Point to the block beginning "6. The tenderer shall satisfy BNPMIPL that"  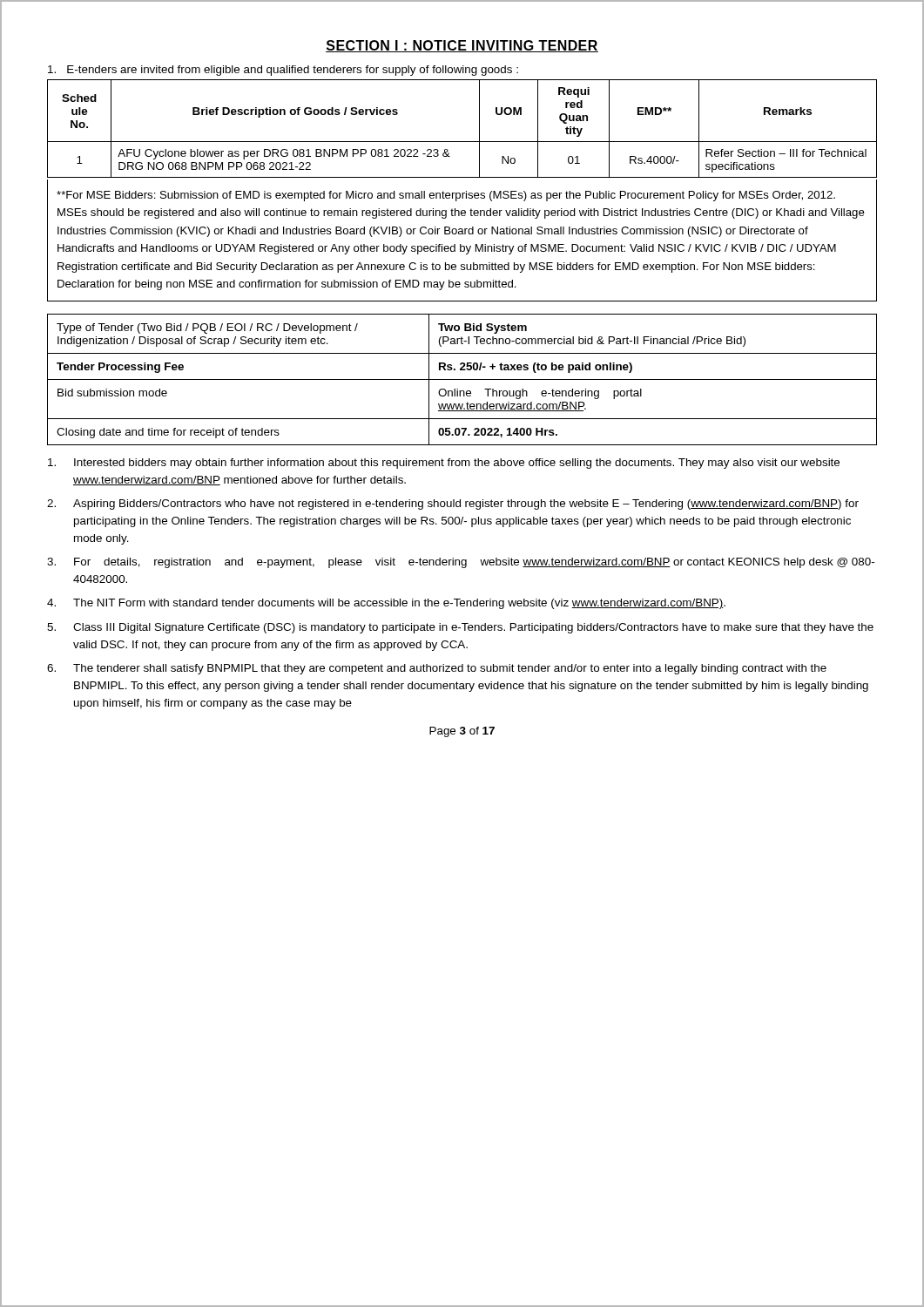click(462, 686)
